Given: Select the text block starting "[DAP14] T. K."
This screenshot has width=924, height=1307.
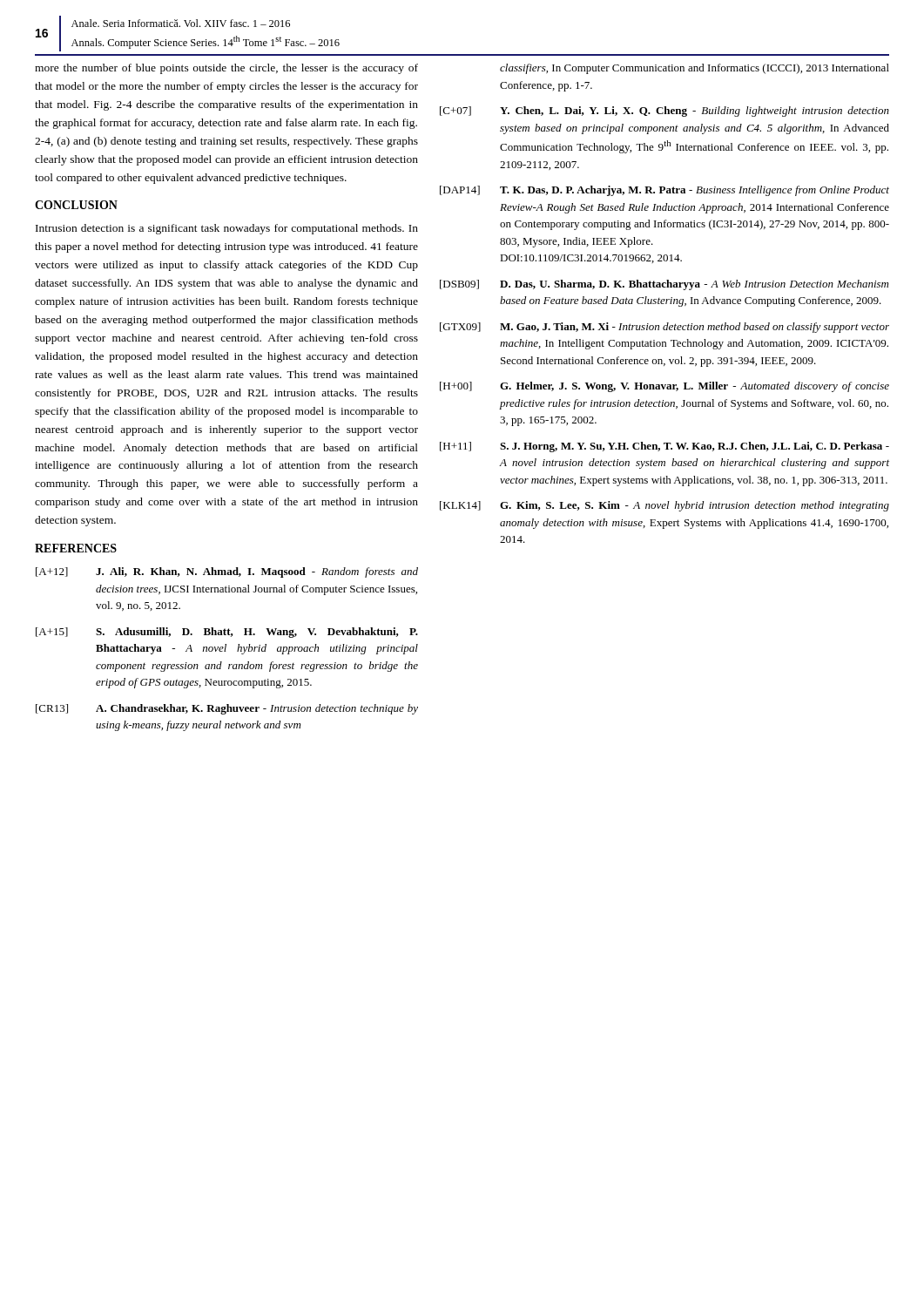Looking at the screenshot, I should (x=664, y=224).
